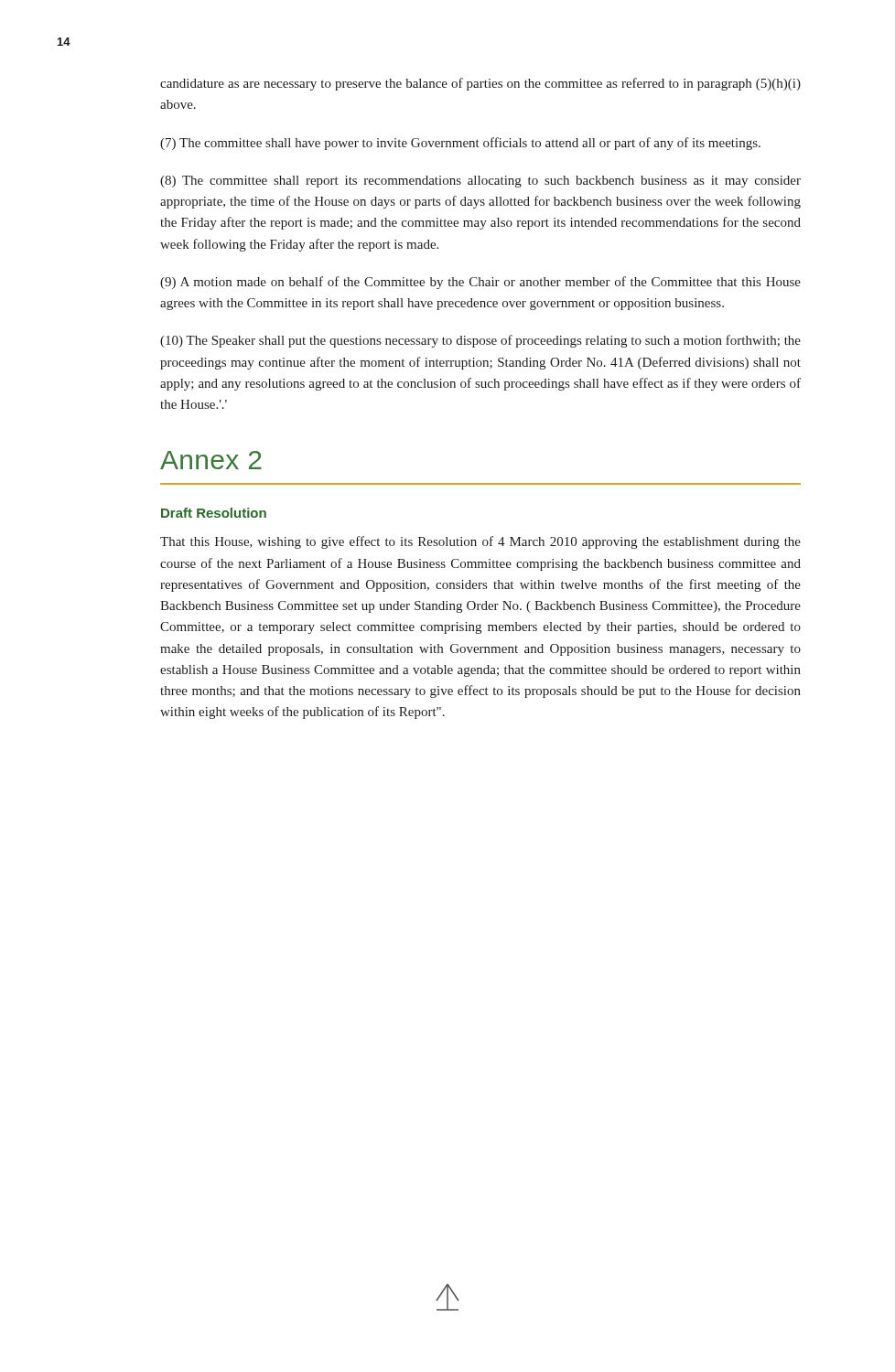This screenshot has width=895, height=1372.
Task: Click on the region starting "(9) A motion"
Action: click(x=480, y=292)
